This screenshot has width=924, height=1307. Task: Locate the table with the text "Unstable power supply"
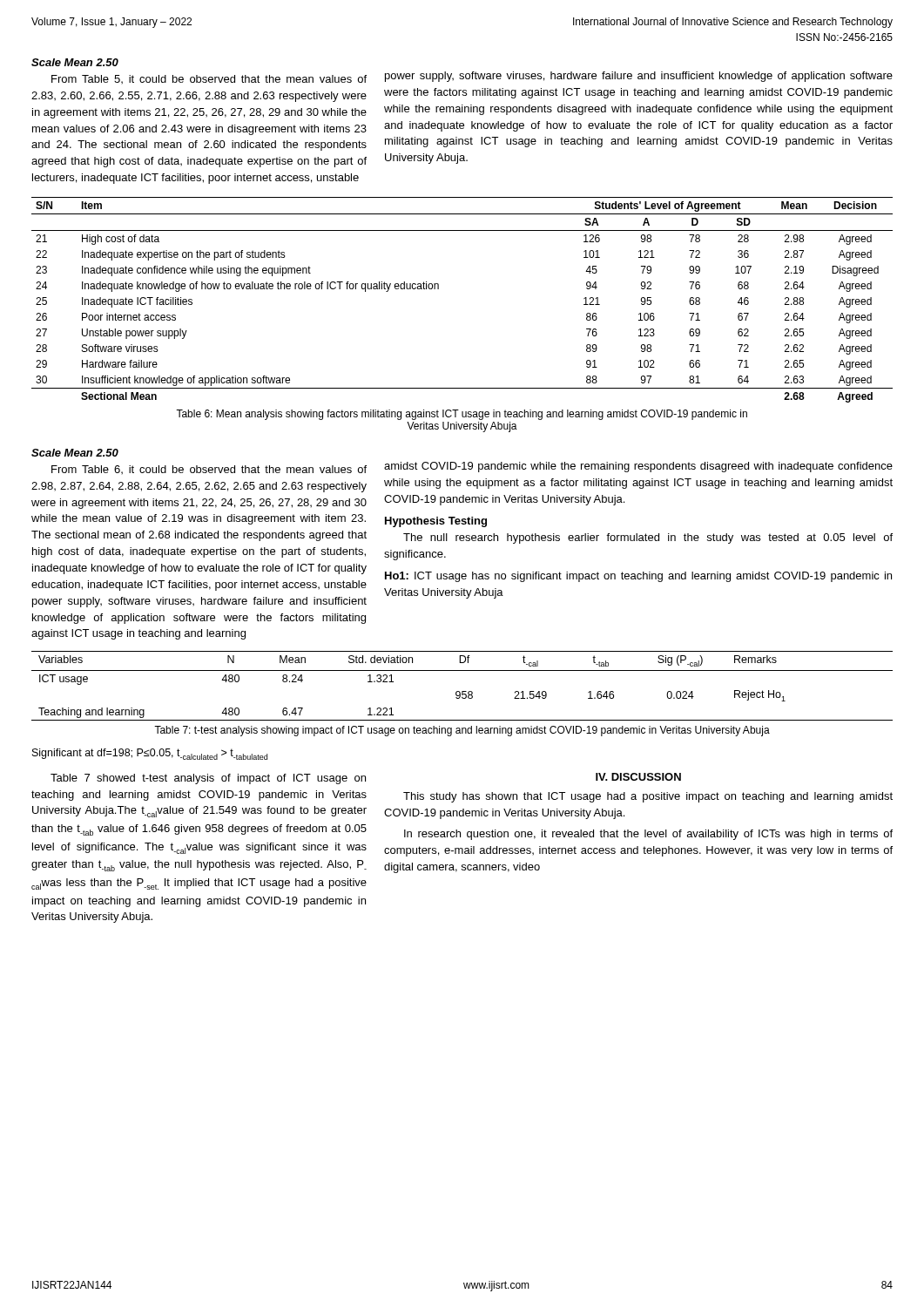click(462, 301)
